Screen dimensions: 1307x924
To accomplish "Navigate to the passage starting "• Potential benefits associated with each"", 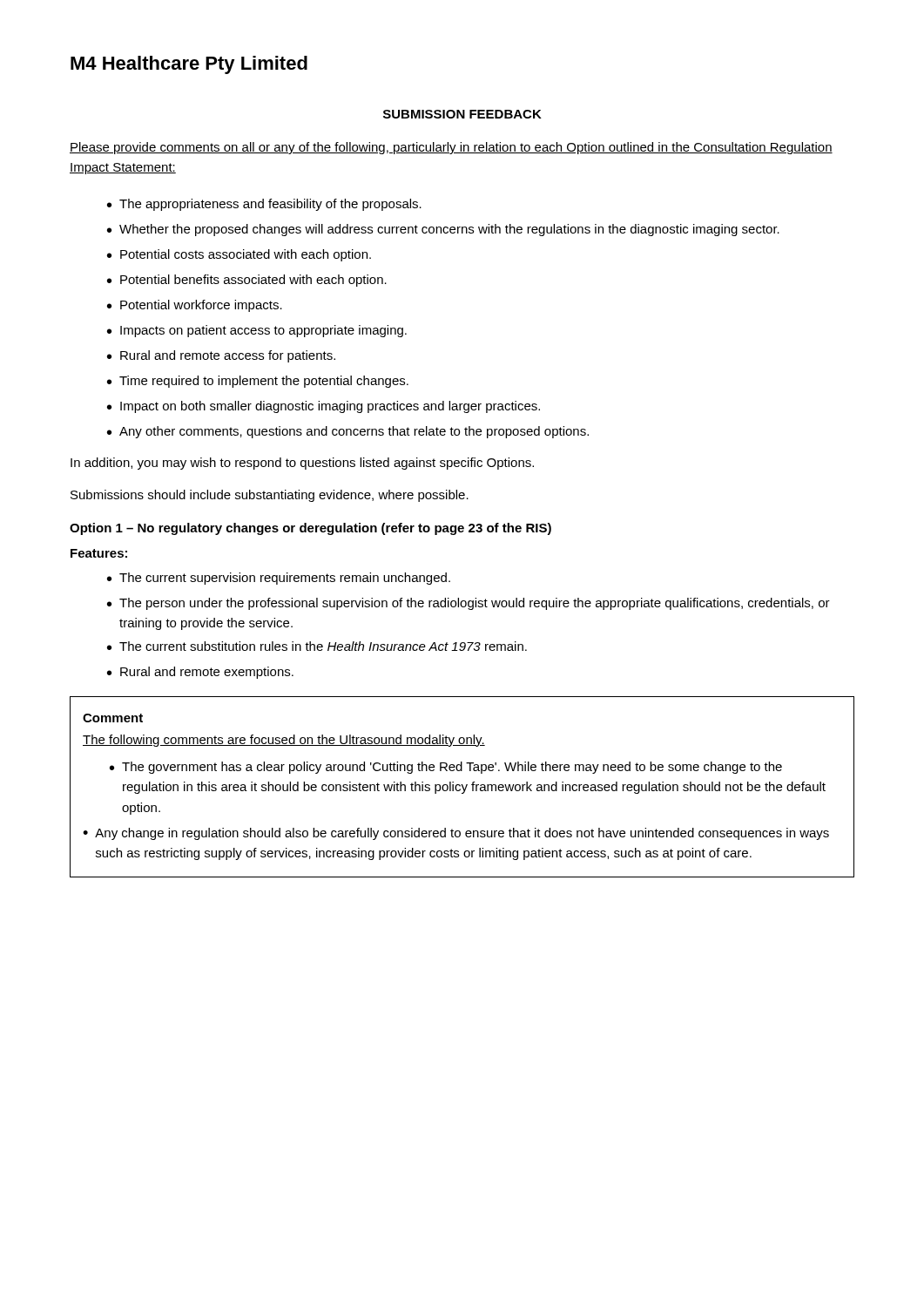I will 247,280.
